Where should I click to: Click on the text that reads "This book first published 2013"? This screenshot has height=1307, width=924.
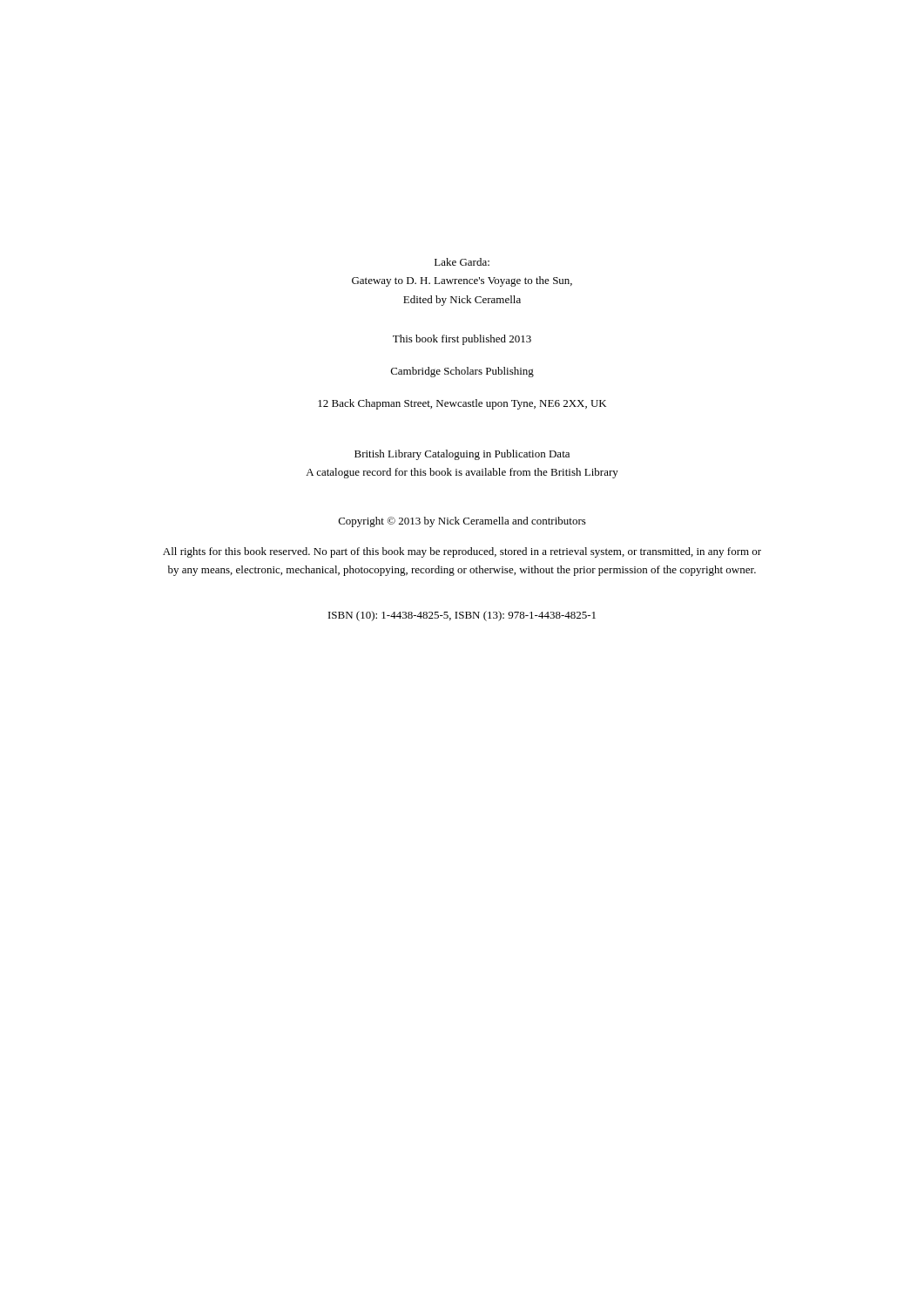(x=462, y=339)
